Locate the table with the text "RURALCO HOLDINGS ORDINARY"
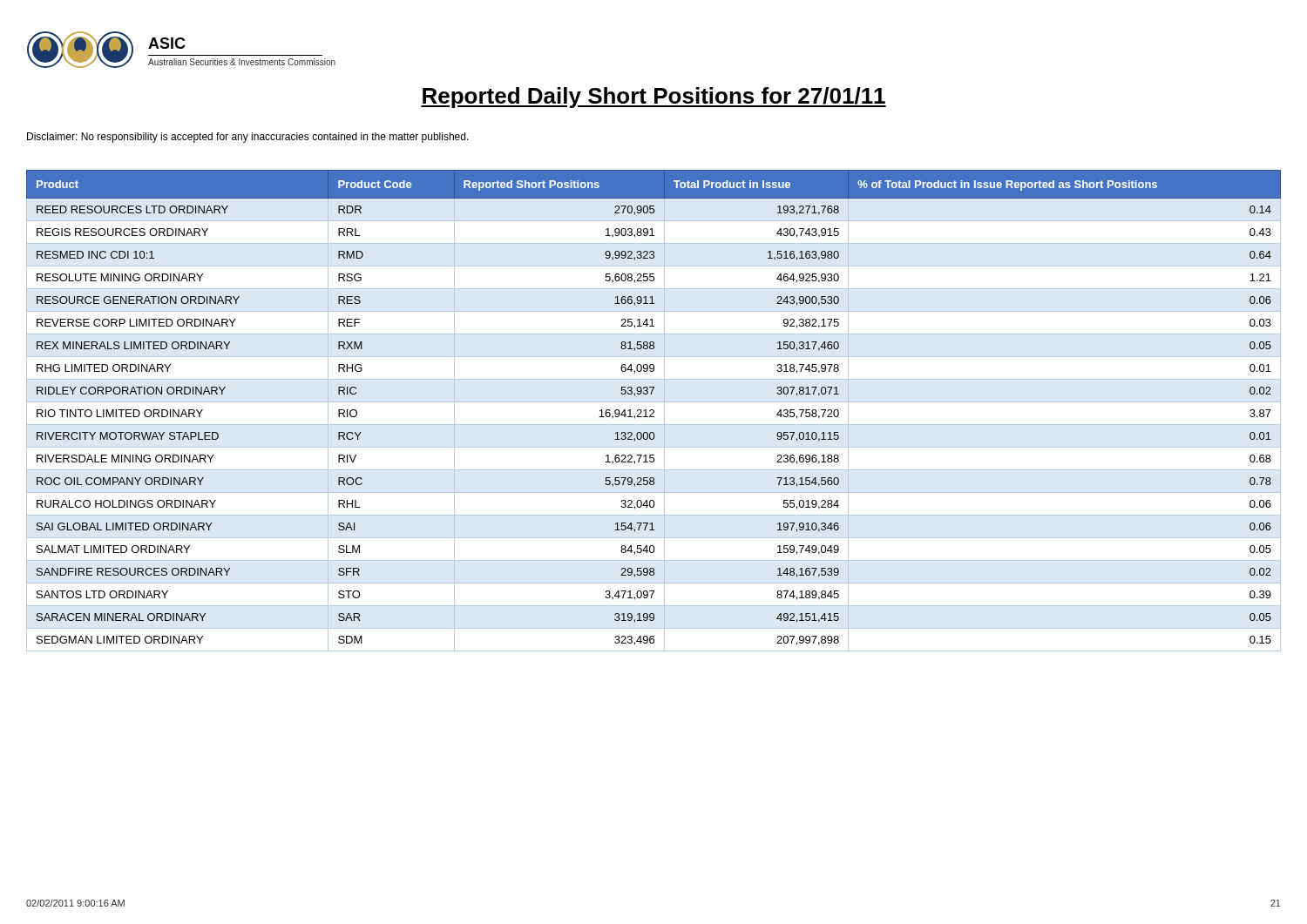 coord(654,411)
